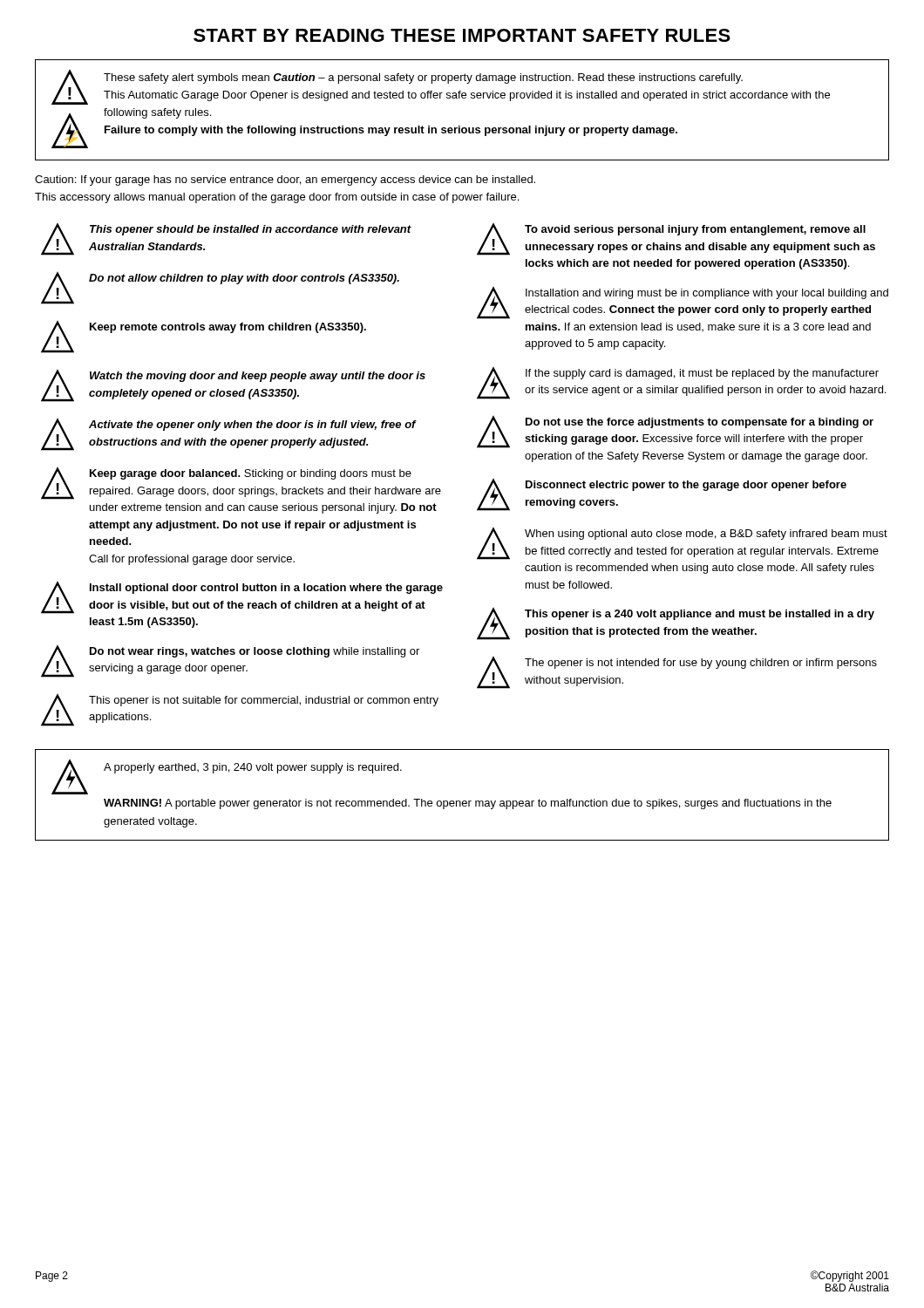Image resolution: width=924 pixels, height=1308 pixels.
Task: Find the block on this page that starts "! Keep garage door balanced."
Action: coord(244,516)
